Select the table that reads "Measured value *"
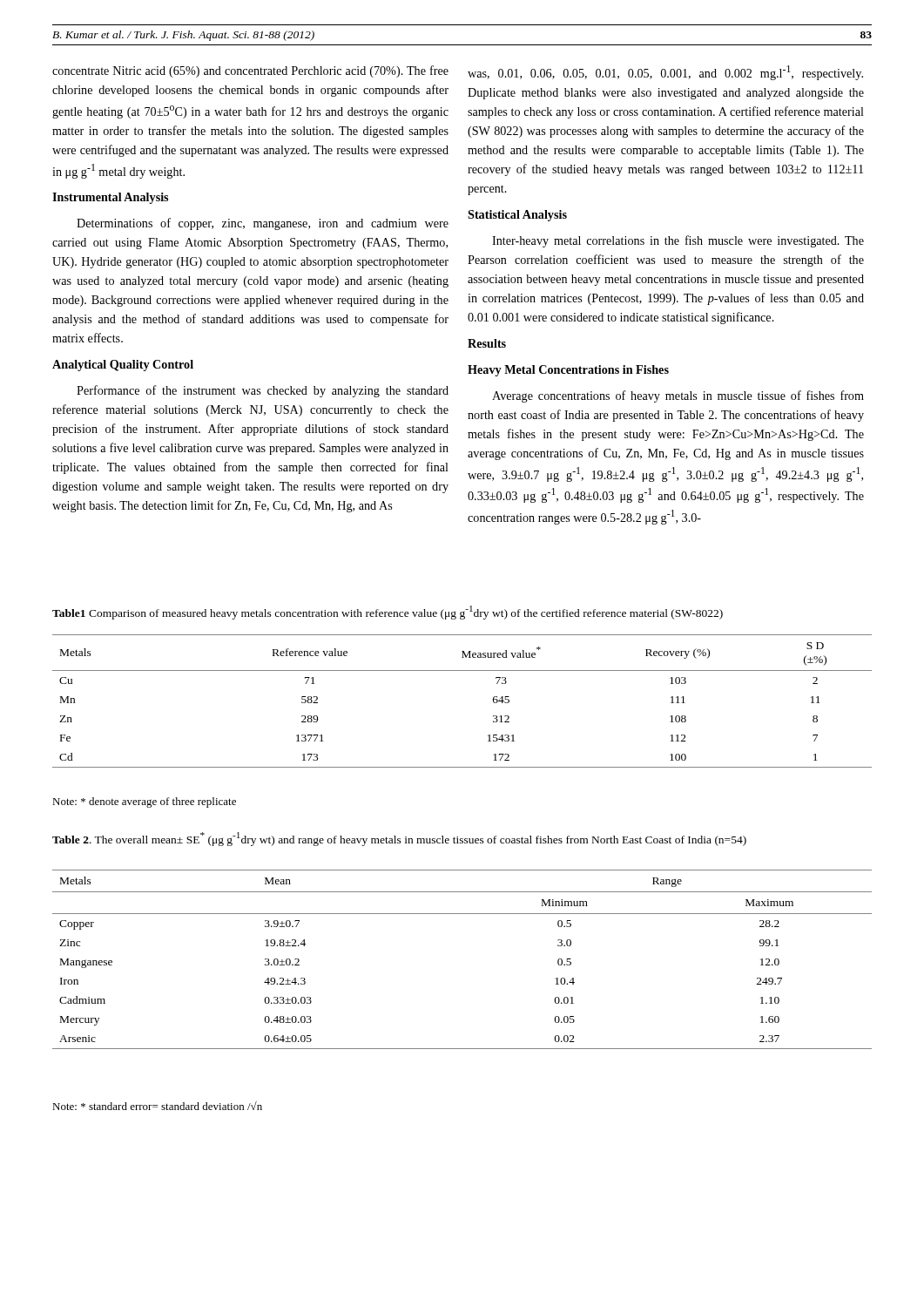924x1307 pixels. (x=462, y=701)
